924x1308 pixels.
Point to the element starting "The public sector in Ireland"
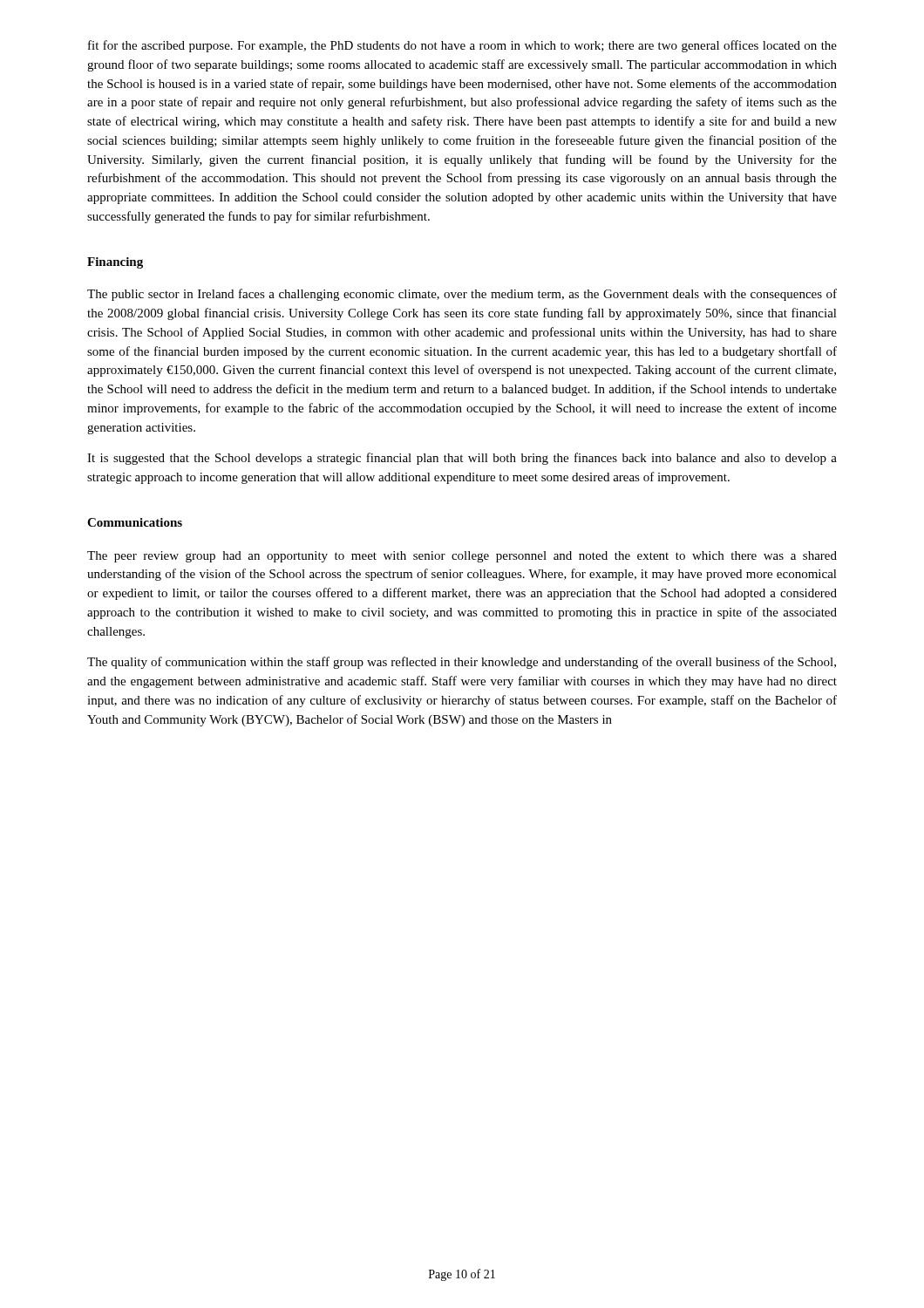462,360
